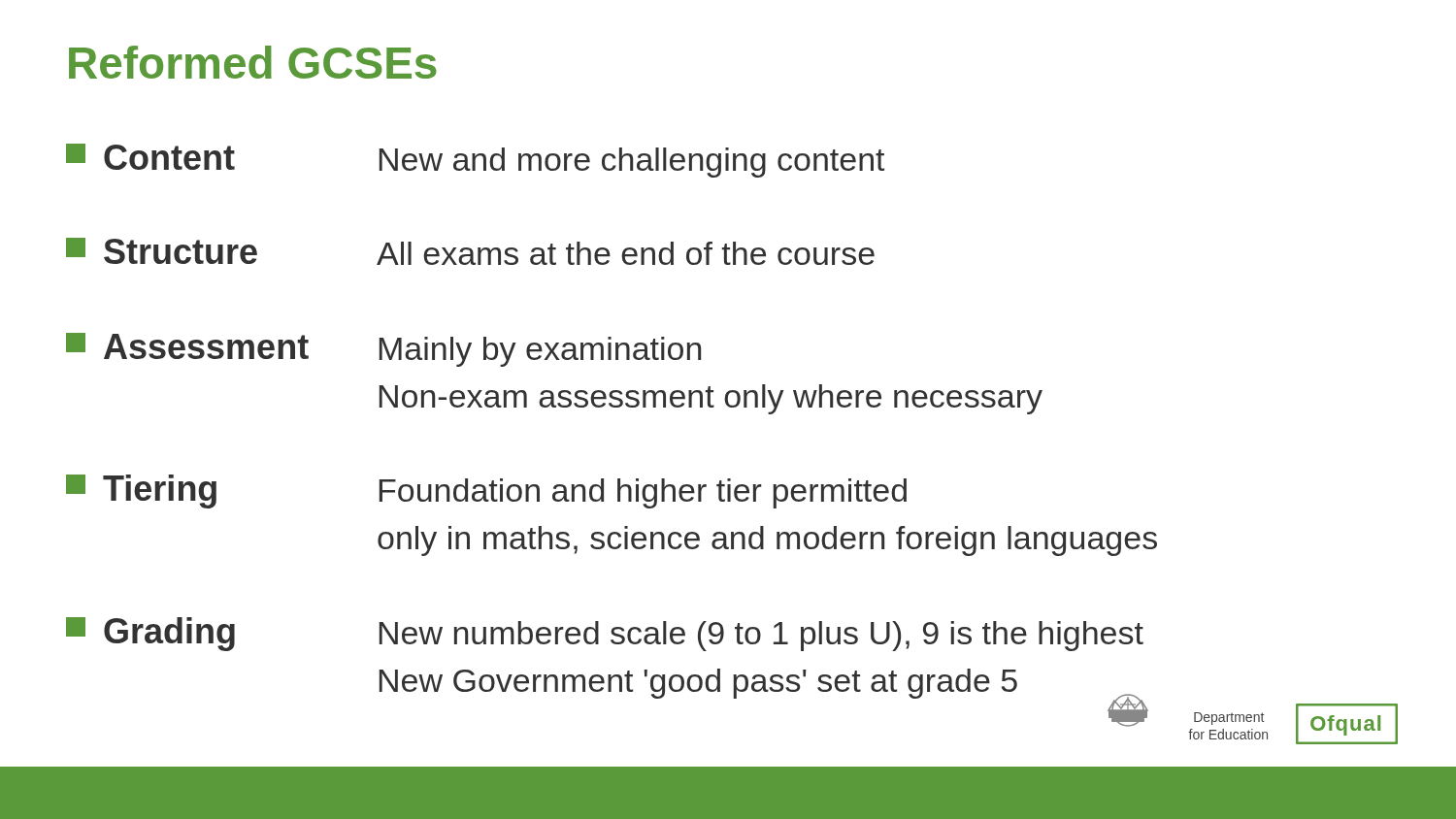Click the passage that begins "Assessment Mainly by examination Non-exam"
This screenshot has height=819, width=1456.
(x=554, y=372)
